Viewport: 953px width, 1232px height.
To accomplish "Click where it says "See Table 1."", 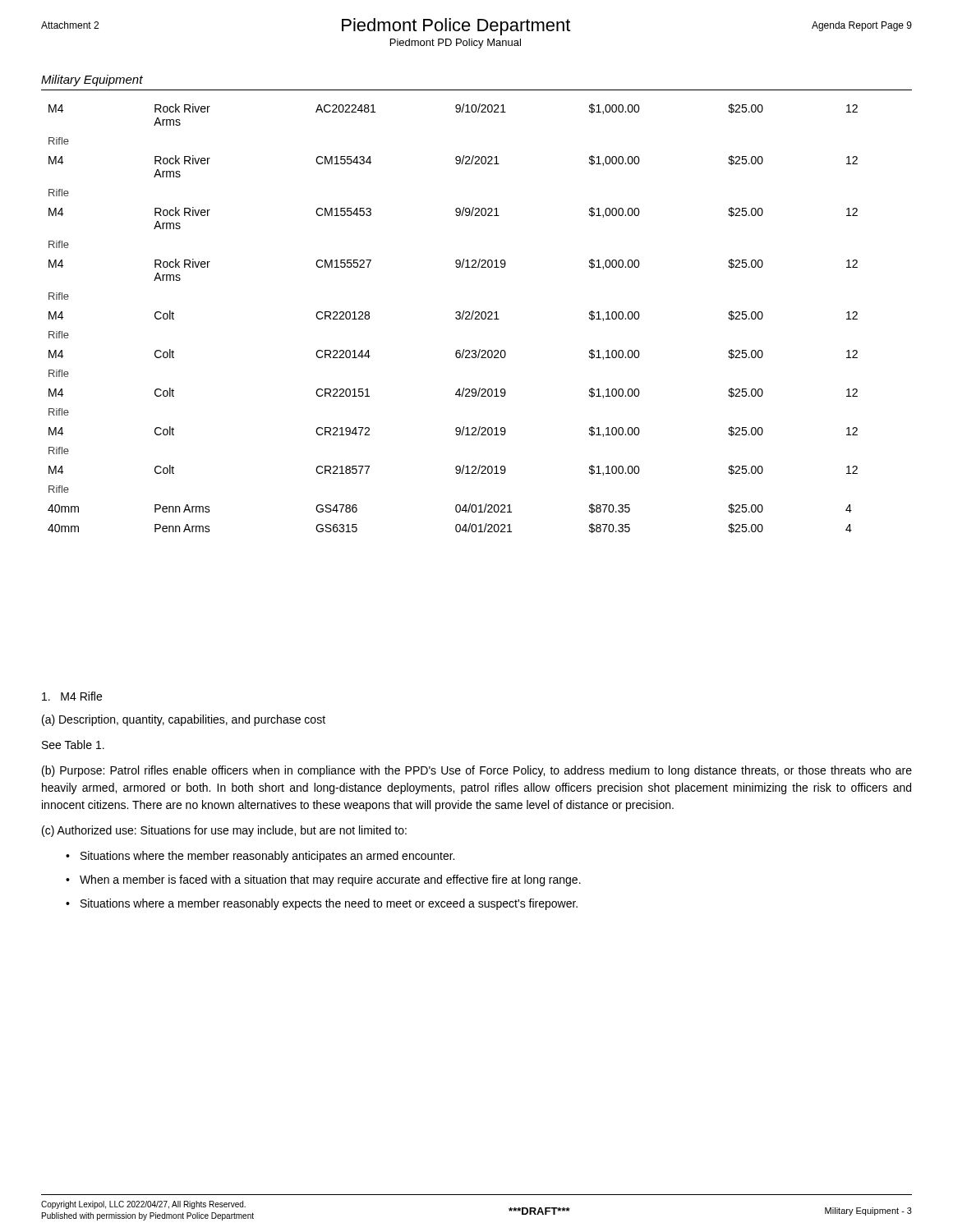I will point(73,745).
